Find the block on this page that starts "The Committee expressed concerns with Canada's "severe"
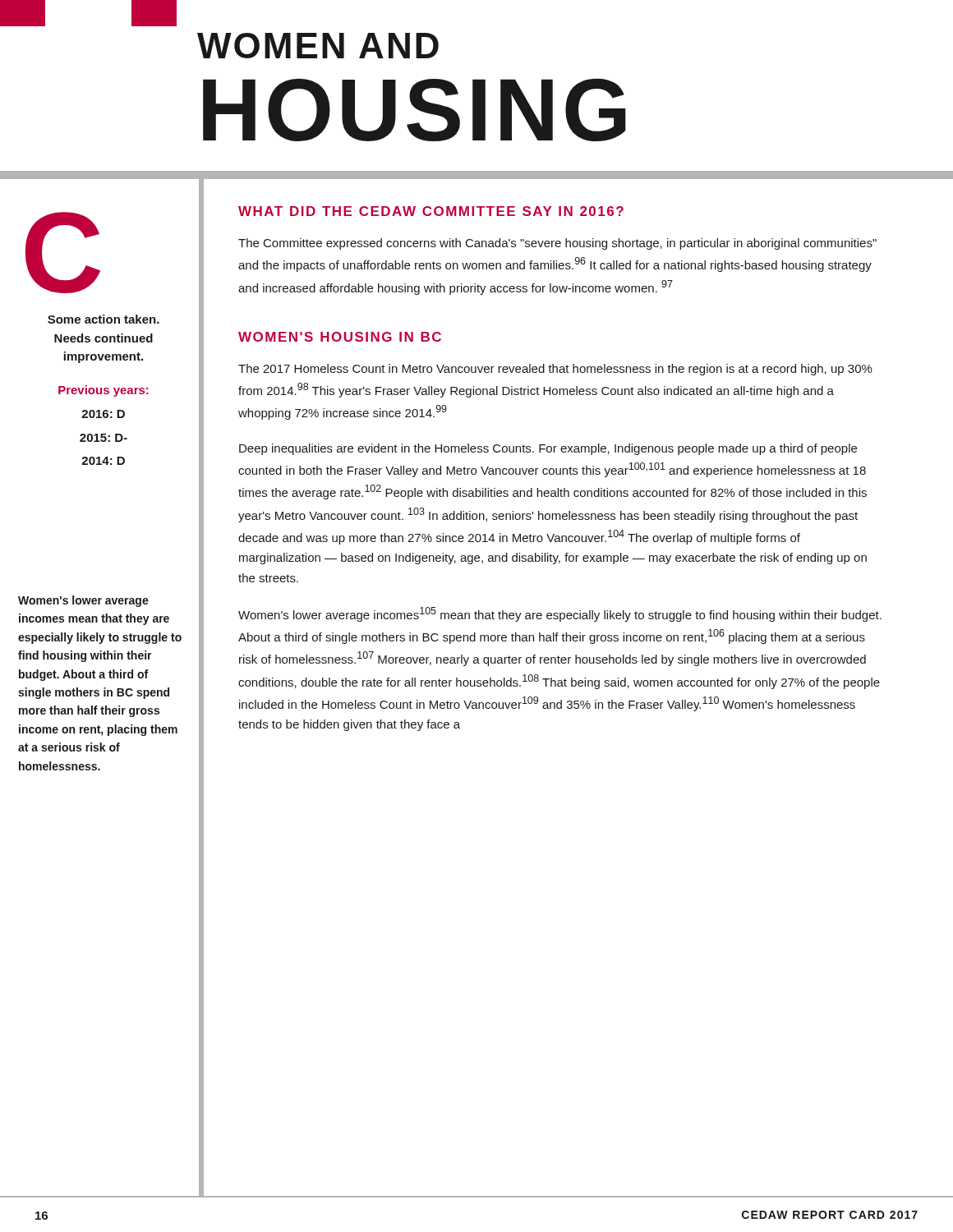This screenshot has height=1232, width=953. pyautogui.click(x=558, y=265)
